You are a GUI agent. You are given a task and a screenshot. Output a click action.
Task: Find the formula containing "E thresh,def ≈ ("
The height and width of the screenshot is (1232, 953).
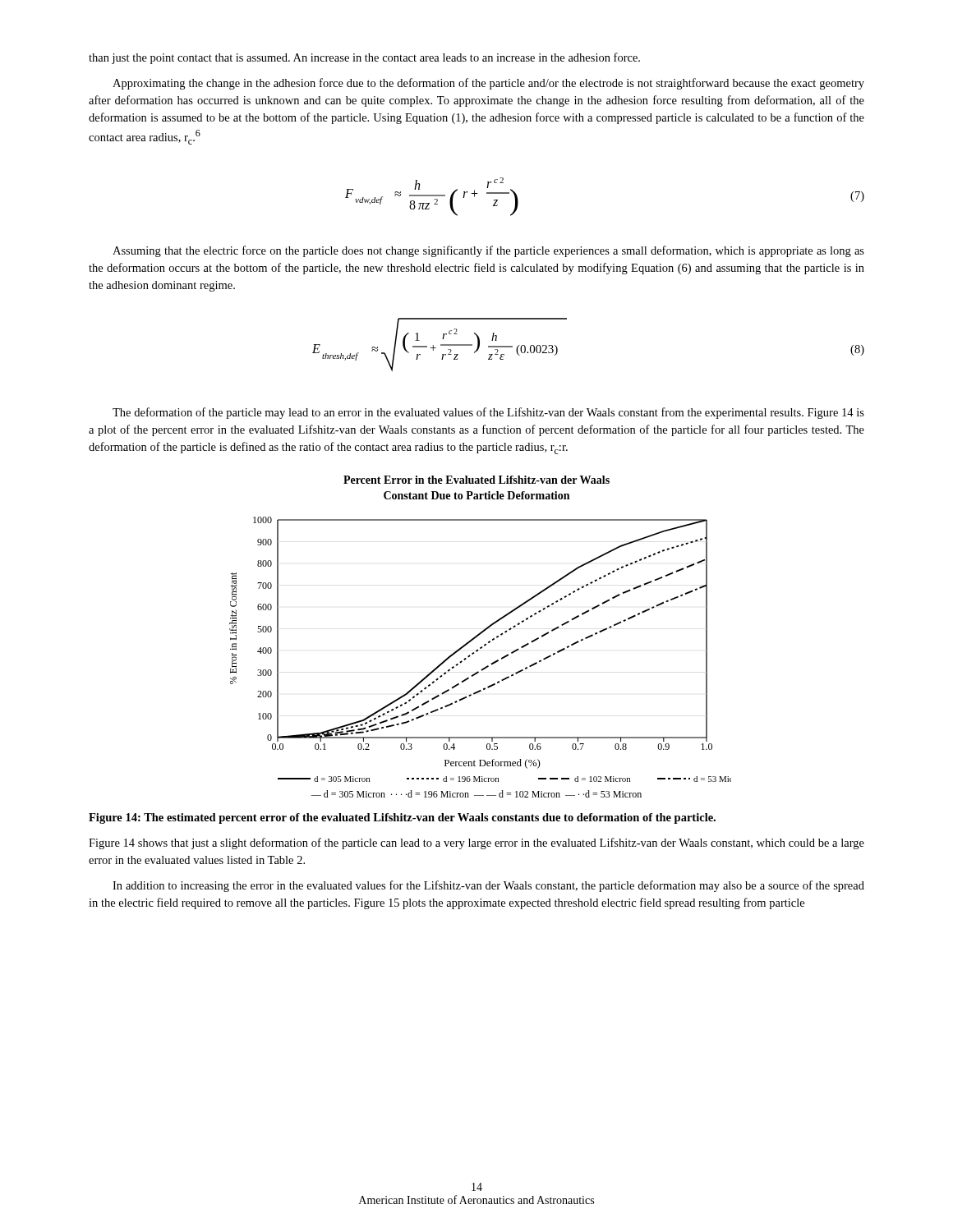[x=476, y=349]
